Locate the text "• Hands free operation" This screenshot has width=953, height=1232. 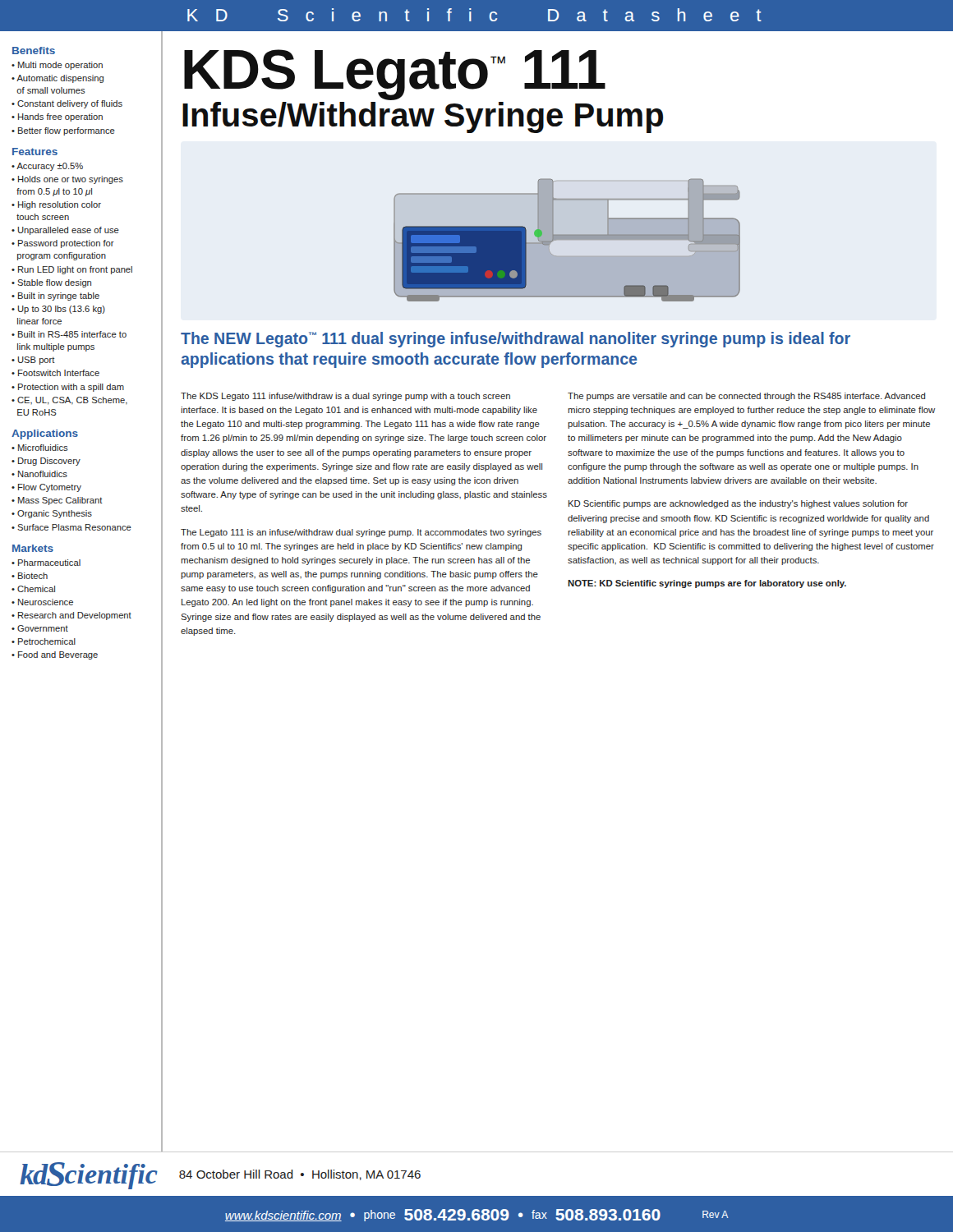tap(57, 117)
